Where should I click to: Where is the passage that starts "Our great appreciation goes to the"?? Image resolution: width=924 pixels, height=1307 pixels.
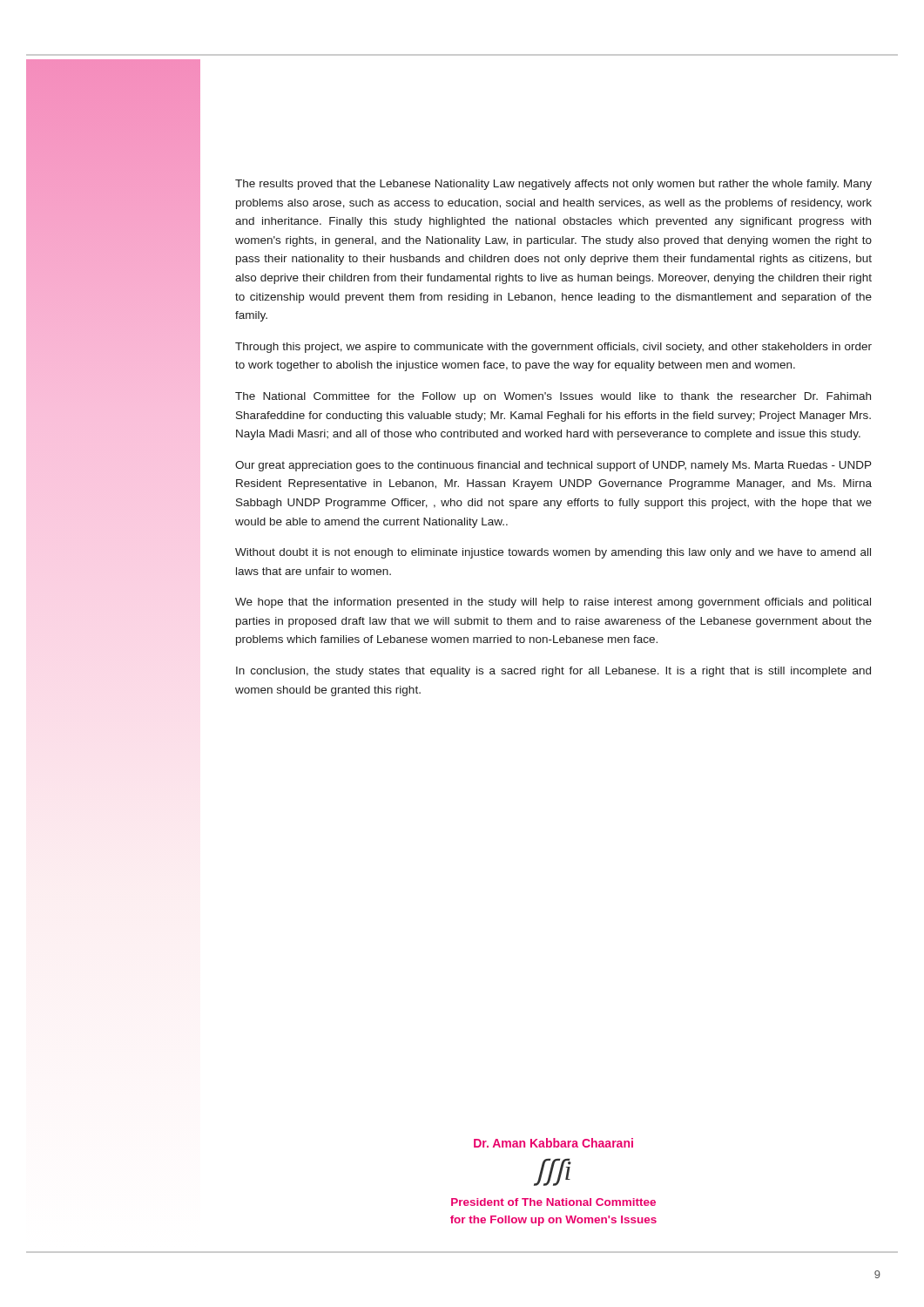(x=553, y=493)
